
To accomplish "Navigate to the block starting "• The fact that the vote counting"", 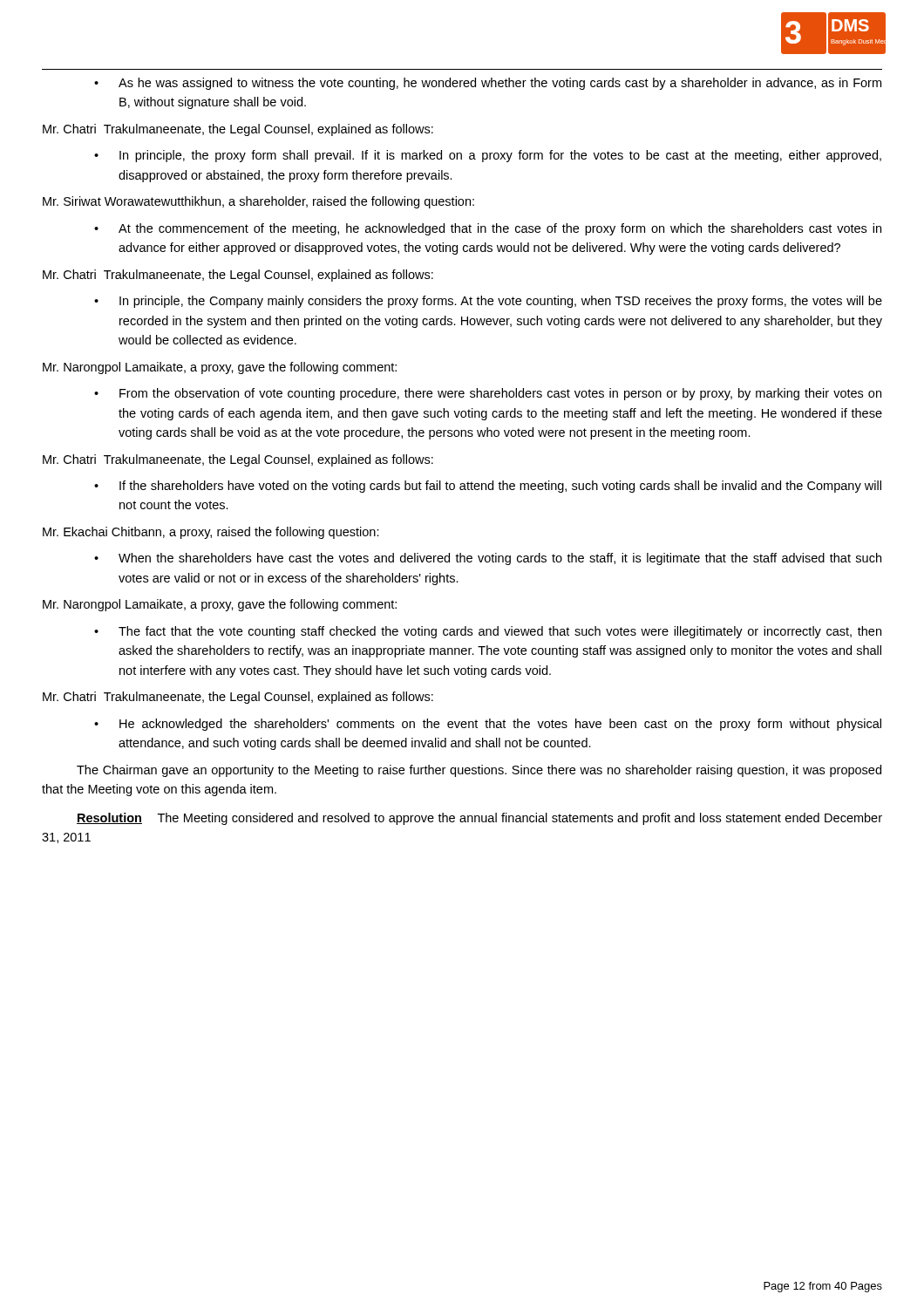I will point(488,651).
